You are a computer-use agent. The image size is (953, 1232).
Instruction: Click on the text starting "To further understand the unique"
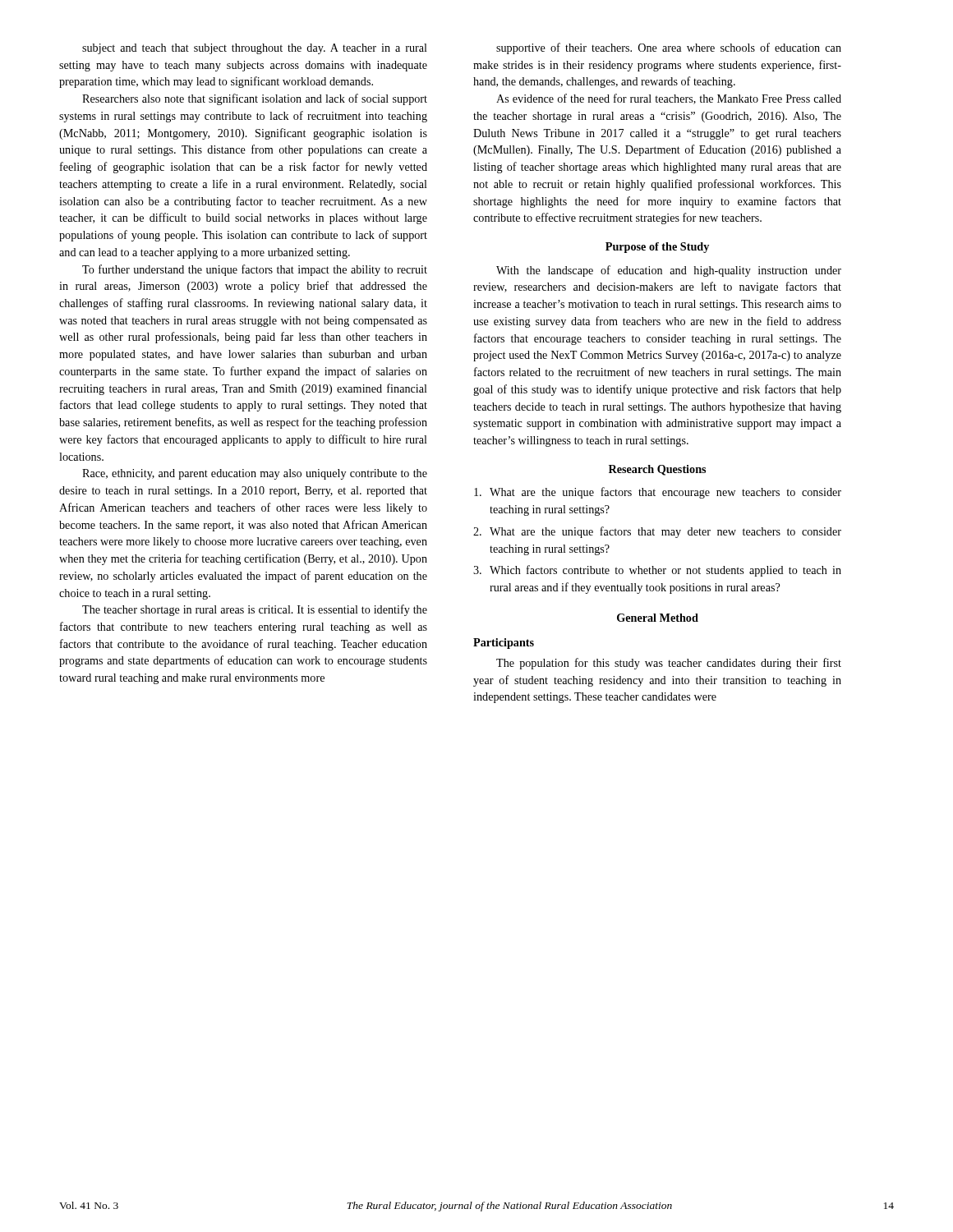243,363
